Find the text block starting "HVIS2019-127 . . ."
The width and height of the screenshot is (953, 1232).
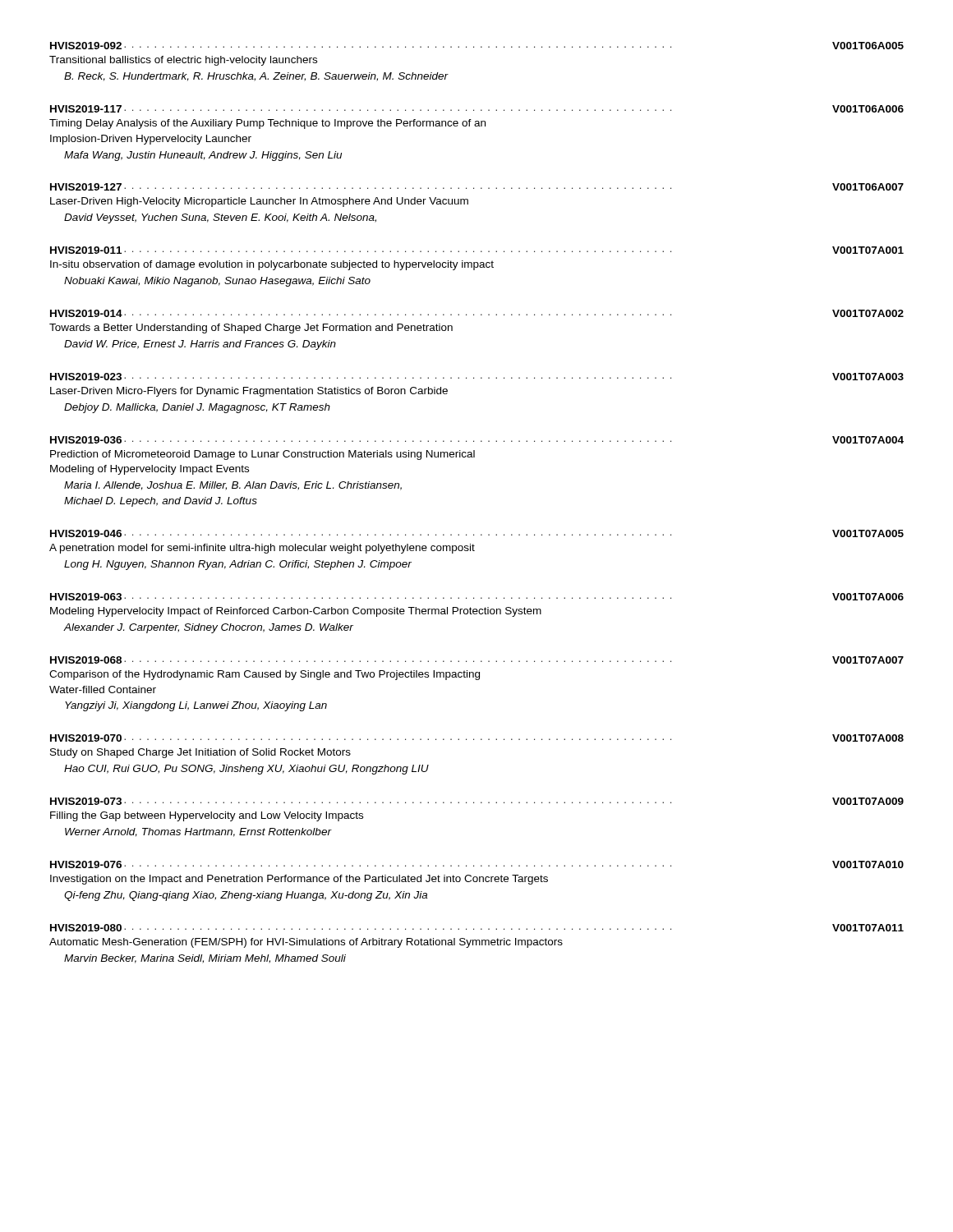point(476,204)
